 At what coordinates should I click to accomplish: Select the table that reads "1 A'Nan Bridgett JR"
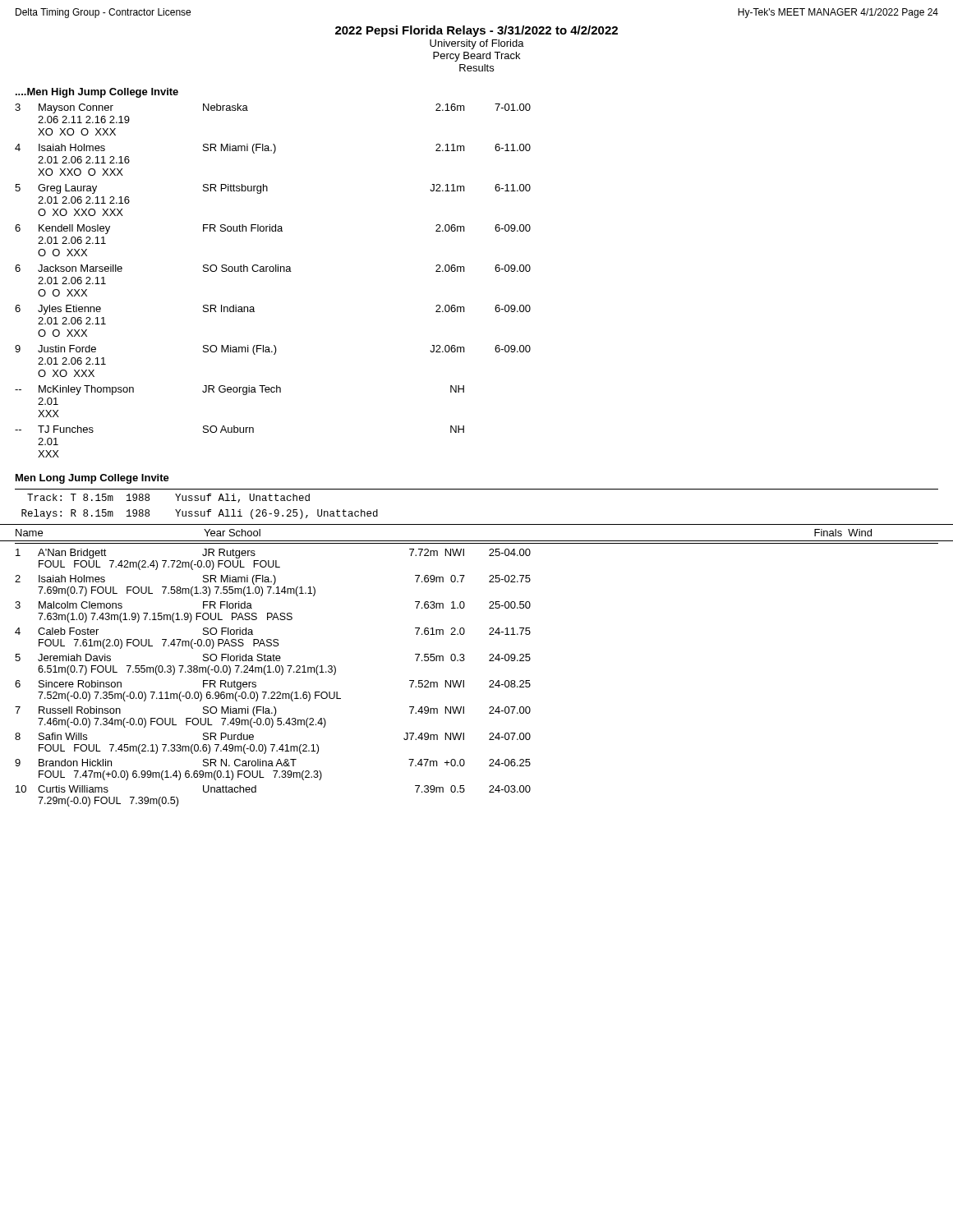coord(476,676)
